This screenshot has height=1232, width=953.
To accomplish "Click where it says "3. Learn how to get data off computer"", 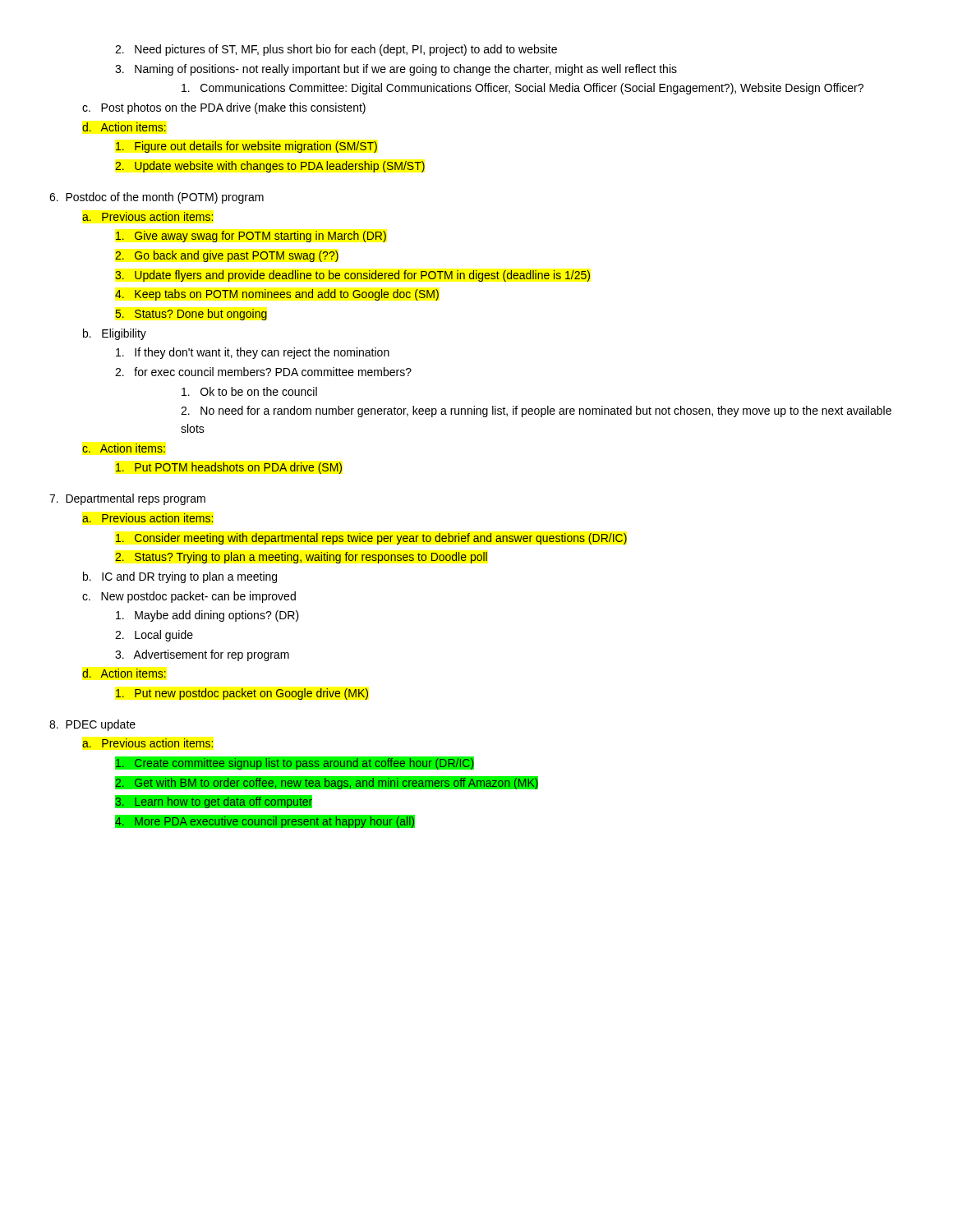I will click(214, 802).
